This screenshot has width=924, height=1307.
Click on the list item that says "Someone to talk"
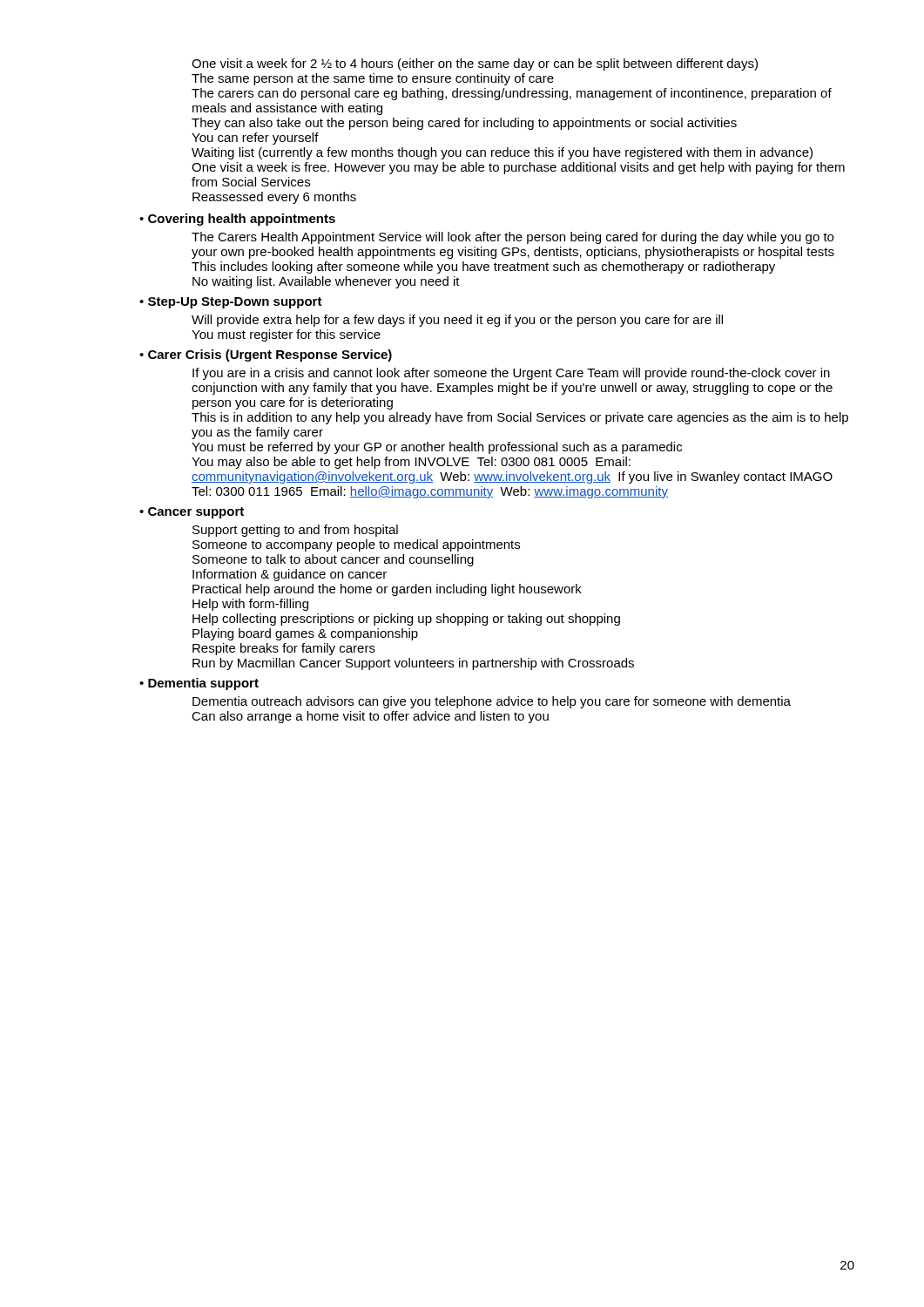pyautogui.click(x=523, y=559)
